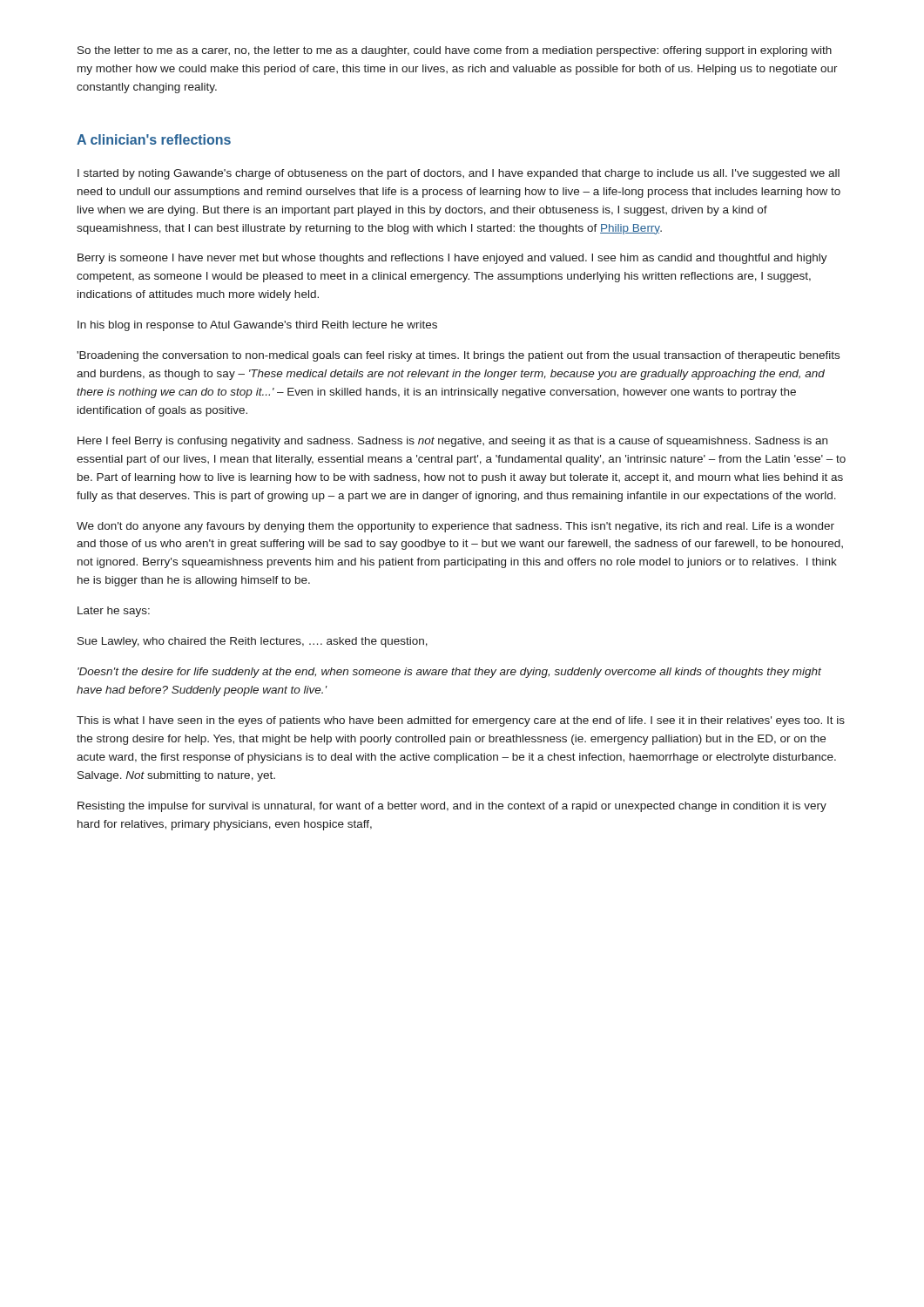924x1307 pixels.
Task: Click on the block starting "I started by"
Action: [x=459, y=200]
